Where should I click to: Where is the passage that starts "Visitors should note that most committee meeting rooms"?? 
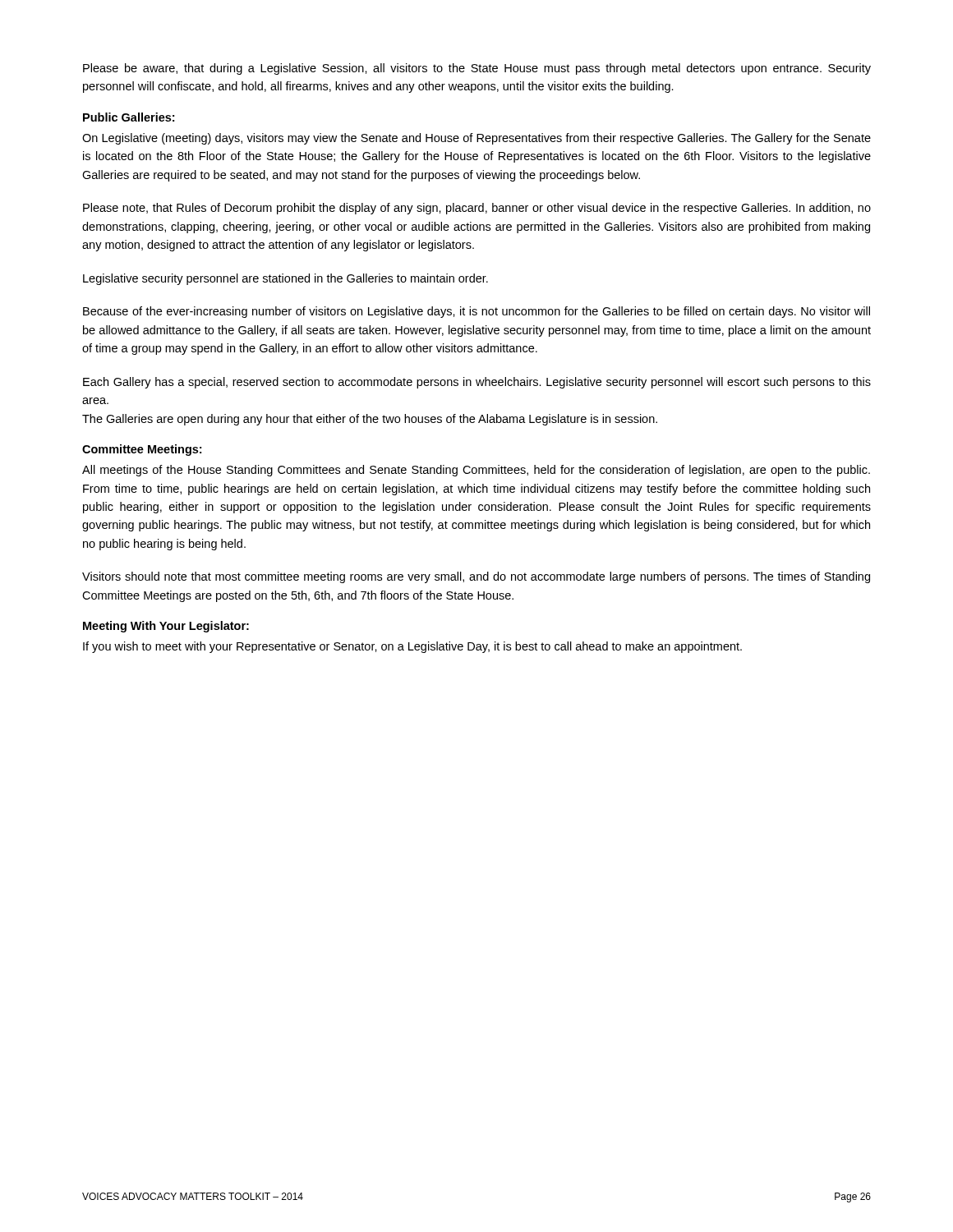(476, 586)
